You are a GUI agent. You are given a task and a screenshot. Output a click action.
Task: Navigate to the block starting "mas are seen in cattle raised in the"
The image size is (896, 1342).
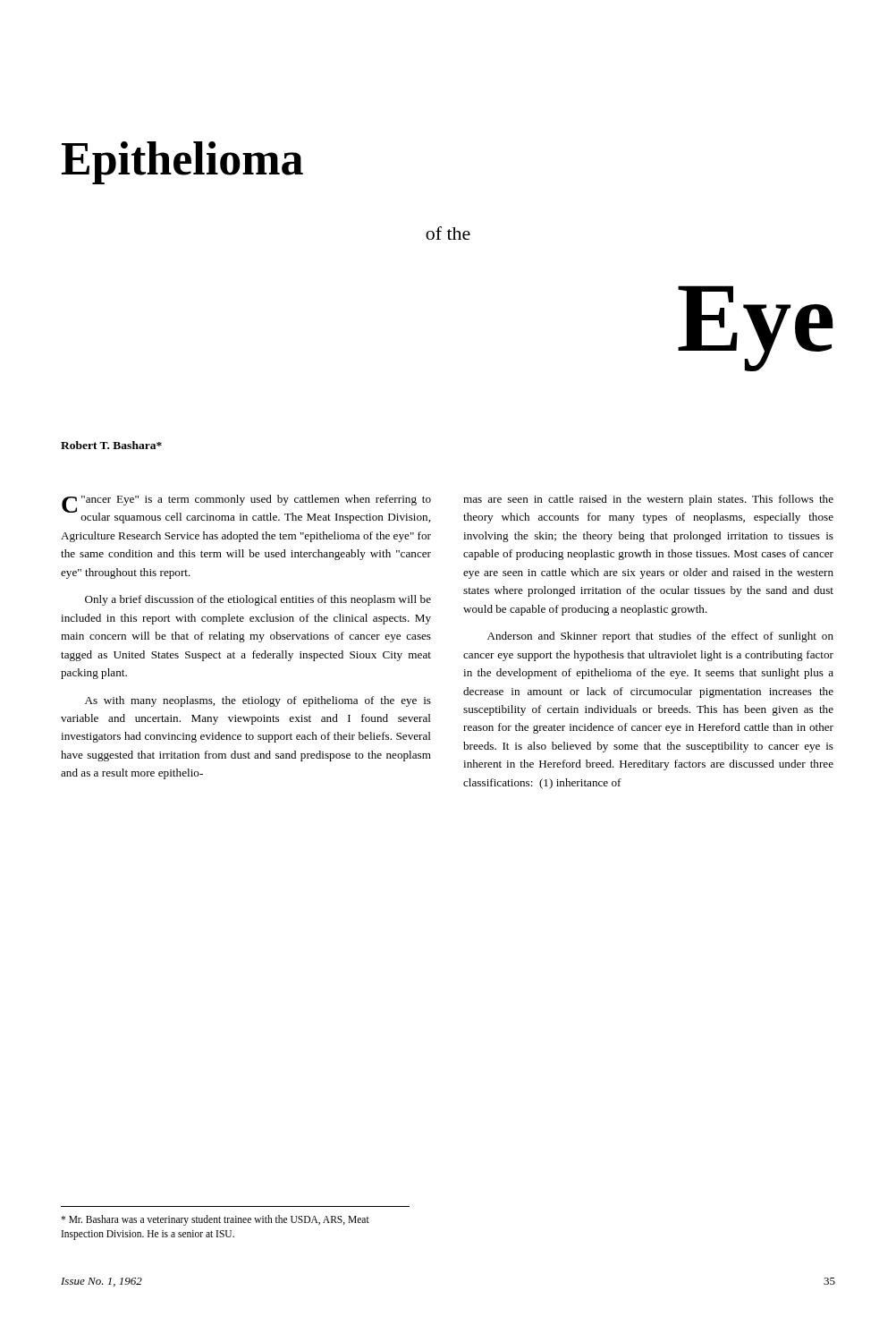(x=648, y=641)
